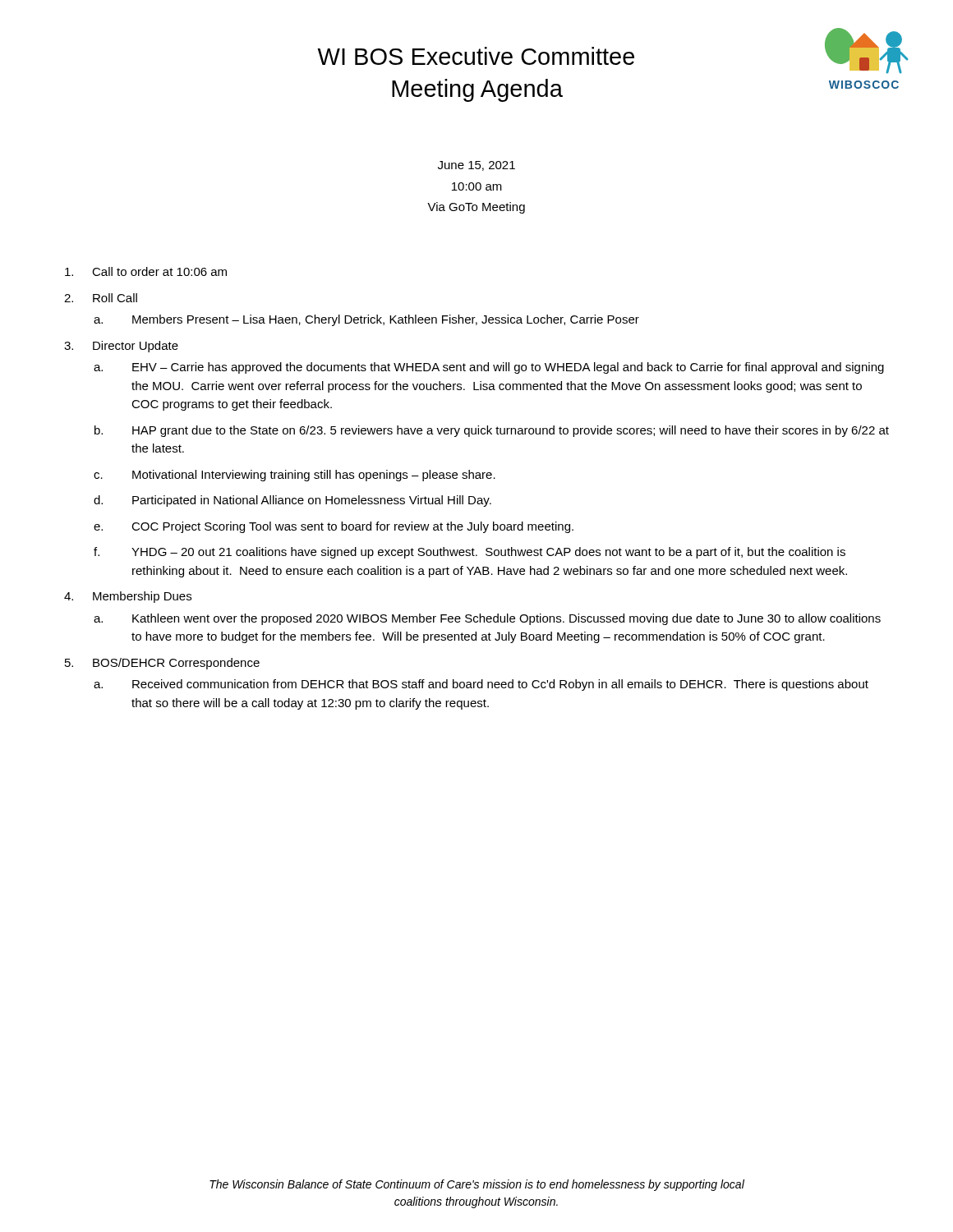Locate the list item containing "c. Motivational Interviewing training still"

point(295,475)
